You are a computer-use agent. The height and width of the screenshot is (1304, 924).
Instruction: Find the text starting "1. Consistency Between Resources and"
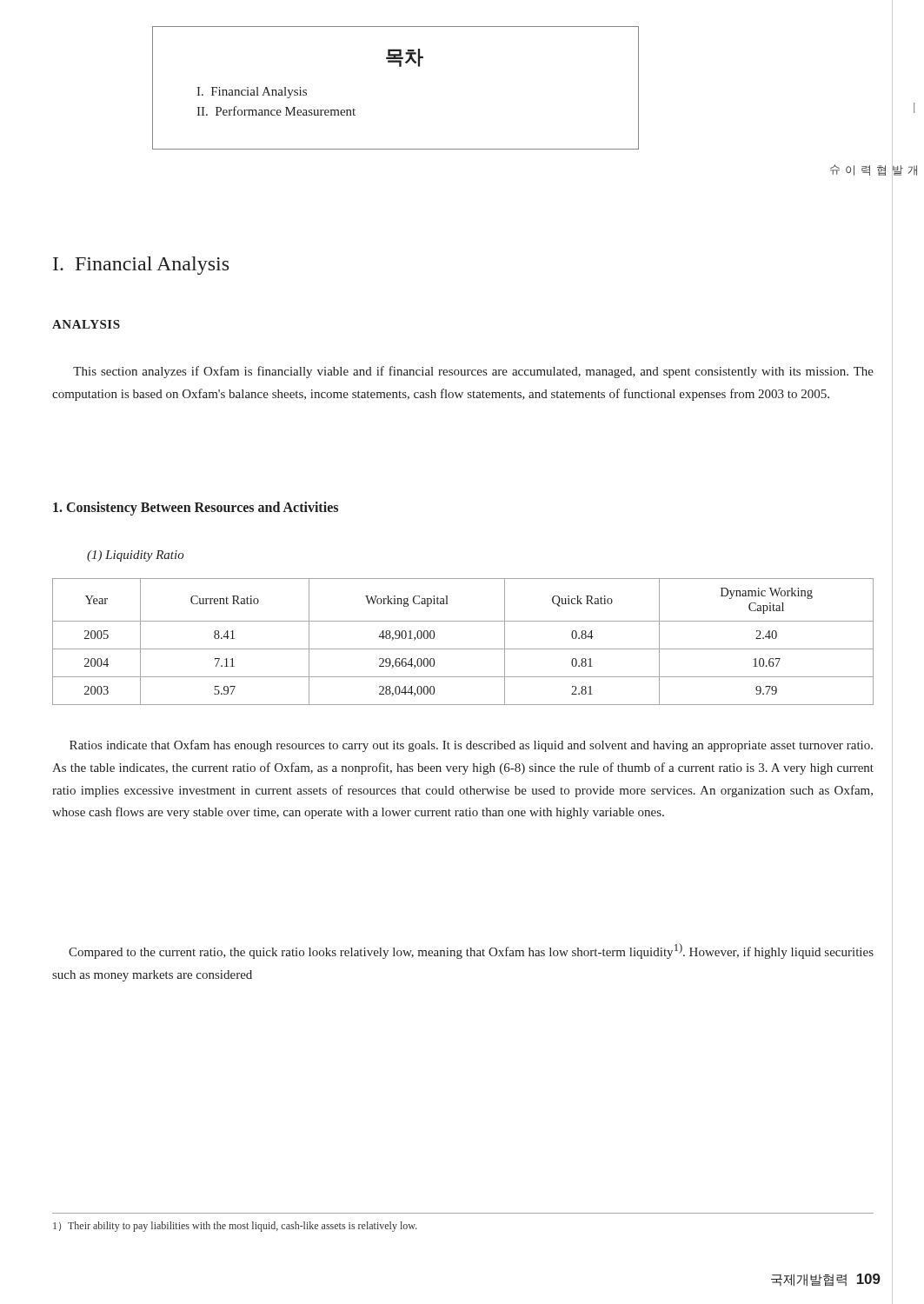click(x=195, y=507)
